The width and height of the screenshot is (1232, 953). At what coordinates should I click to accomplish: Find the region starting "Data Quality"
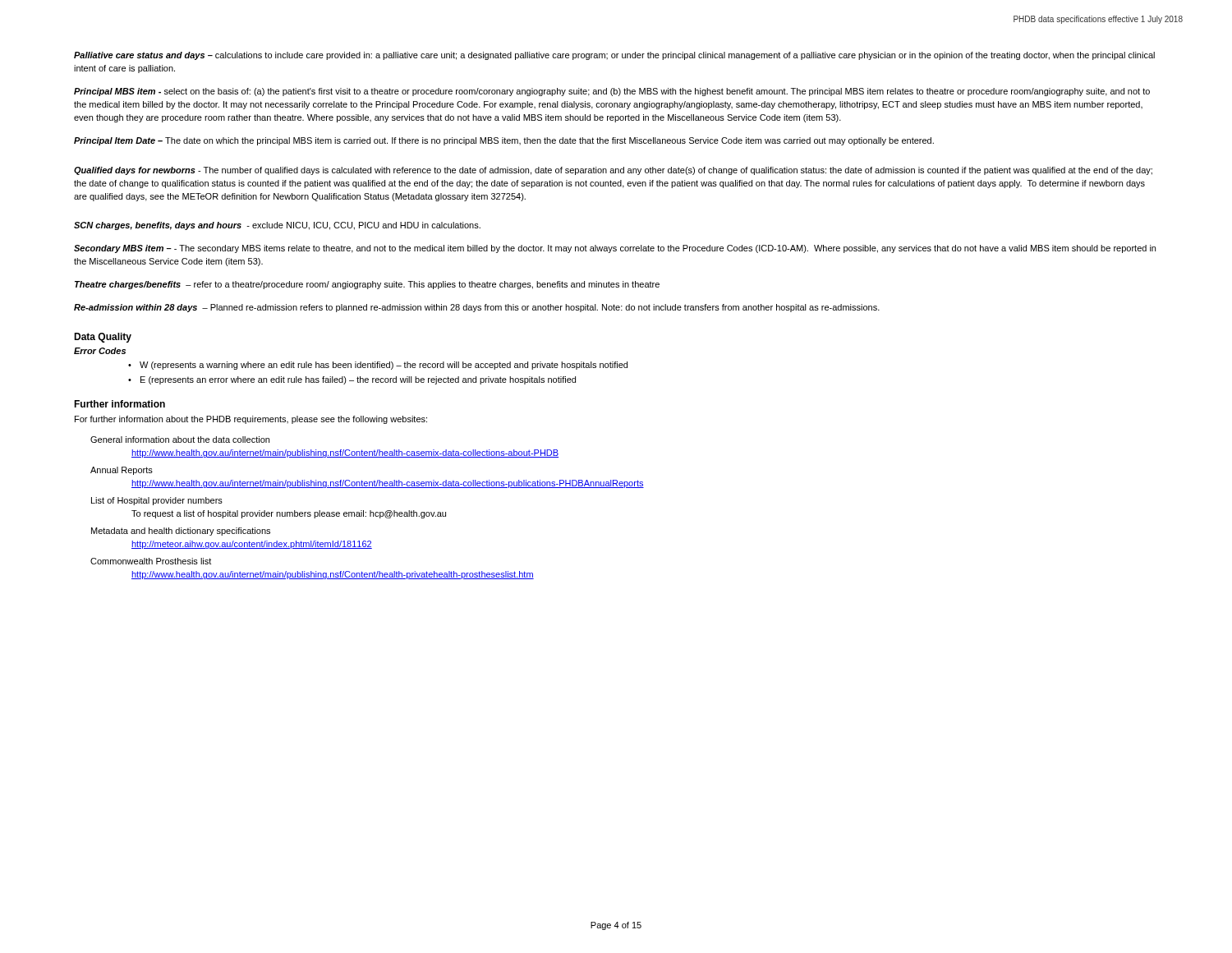click(x=103, y=337)
